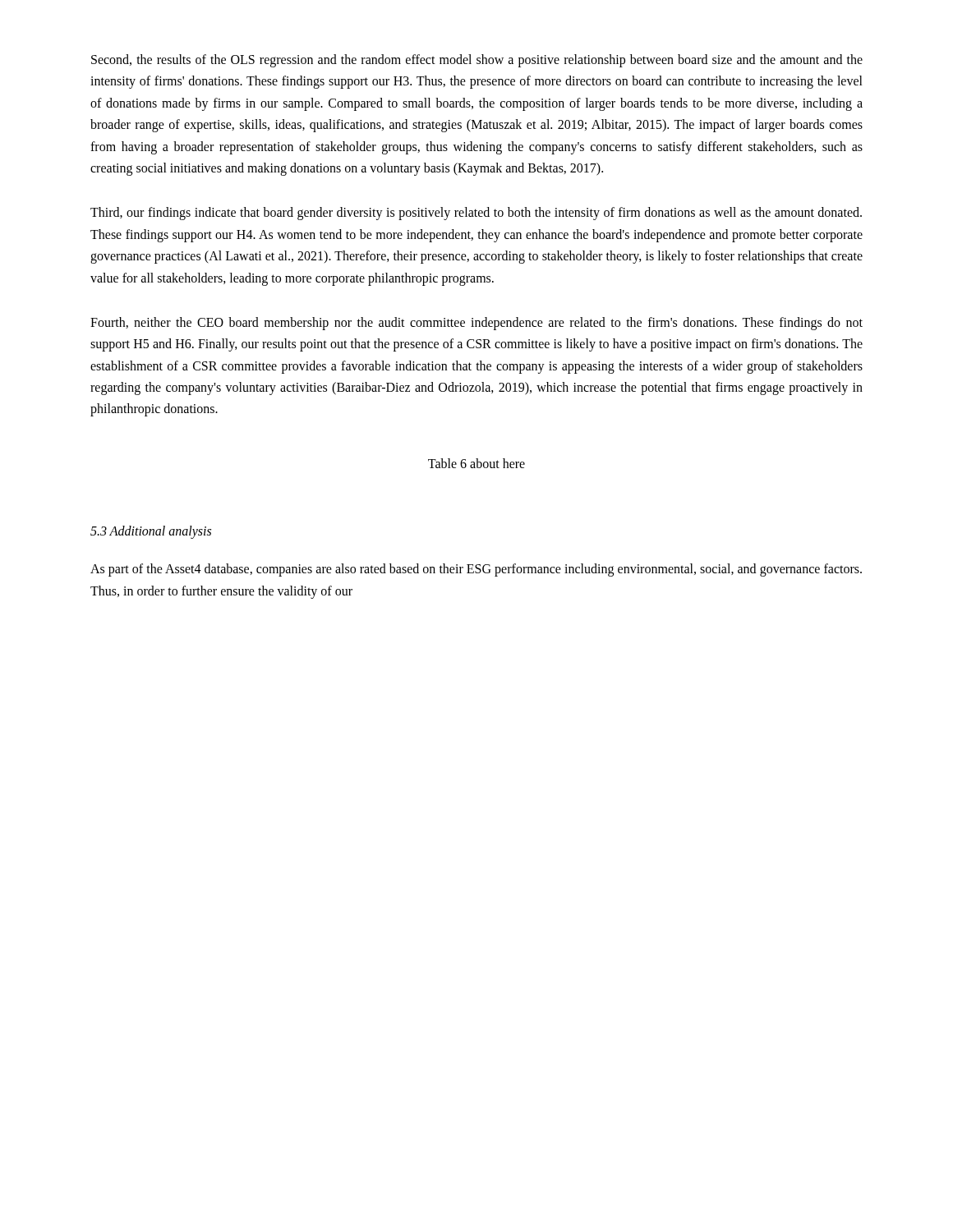
Task: Click on the text starting "Third, our findings indicate that"
Action: (476, 245)
